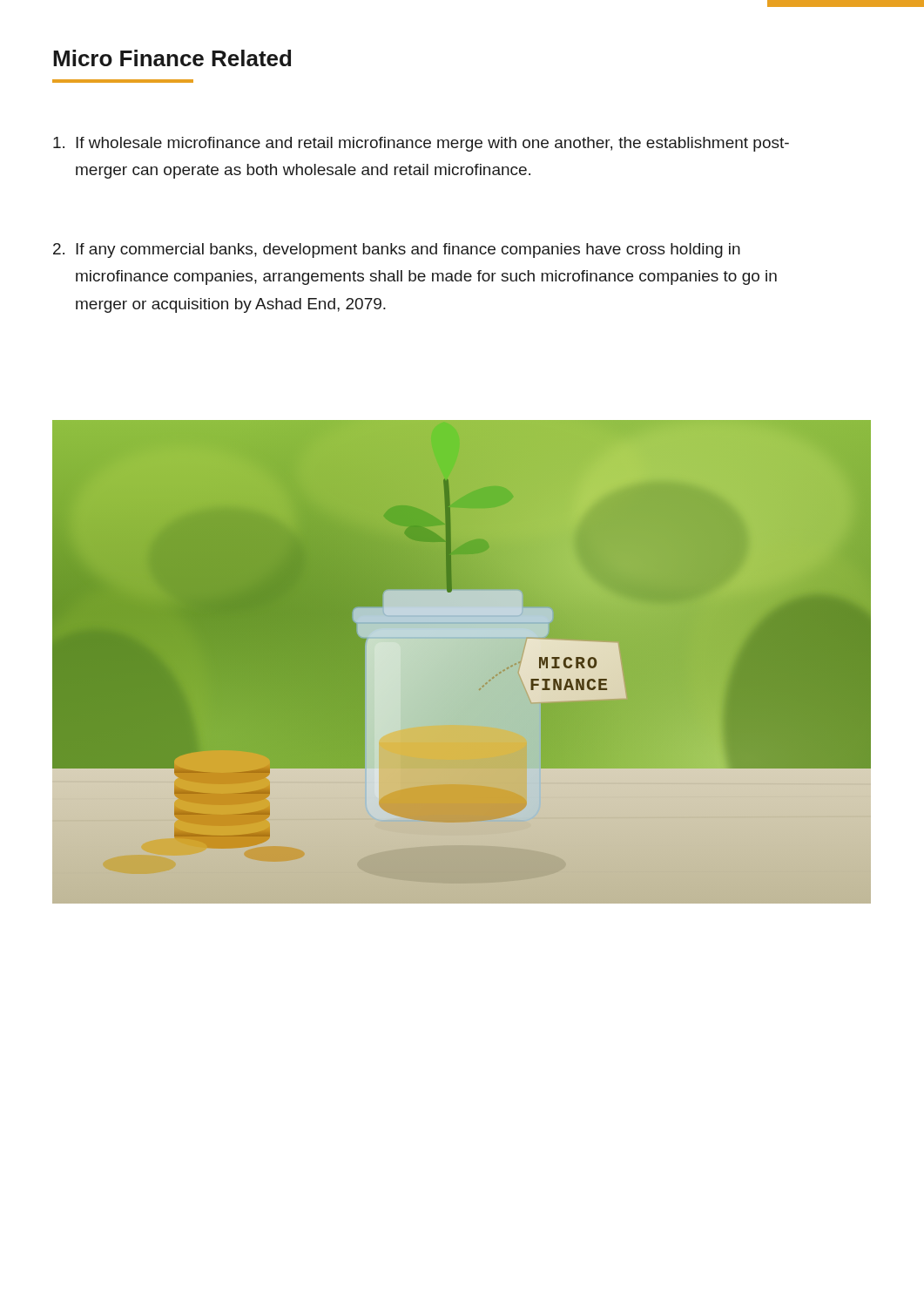924x1307 pixels.
Task: Locate the section header
Action: tap(172, 64)
